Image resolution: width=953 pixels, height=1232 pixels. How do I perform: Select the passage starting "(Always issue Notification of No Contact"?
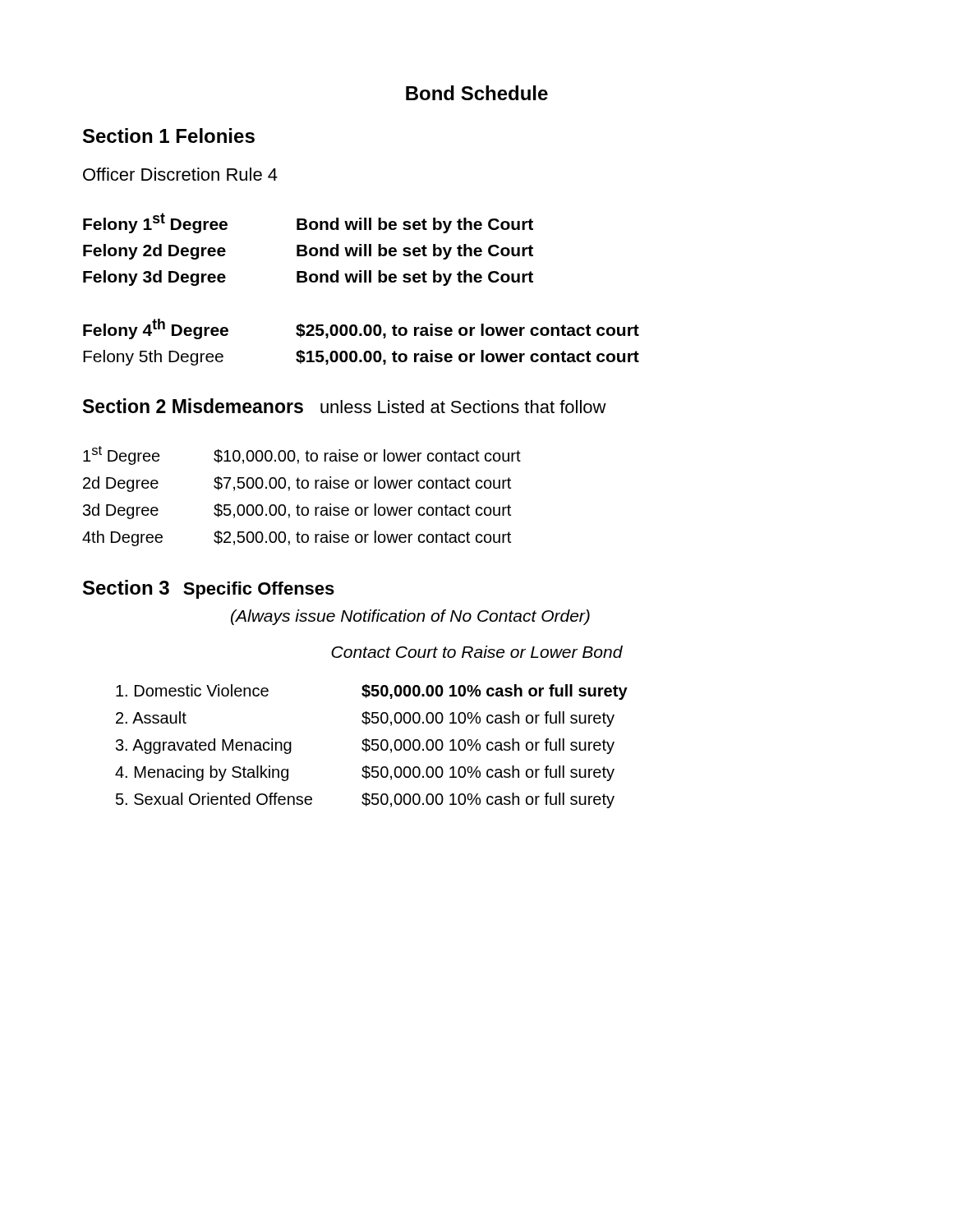point(410,615)
